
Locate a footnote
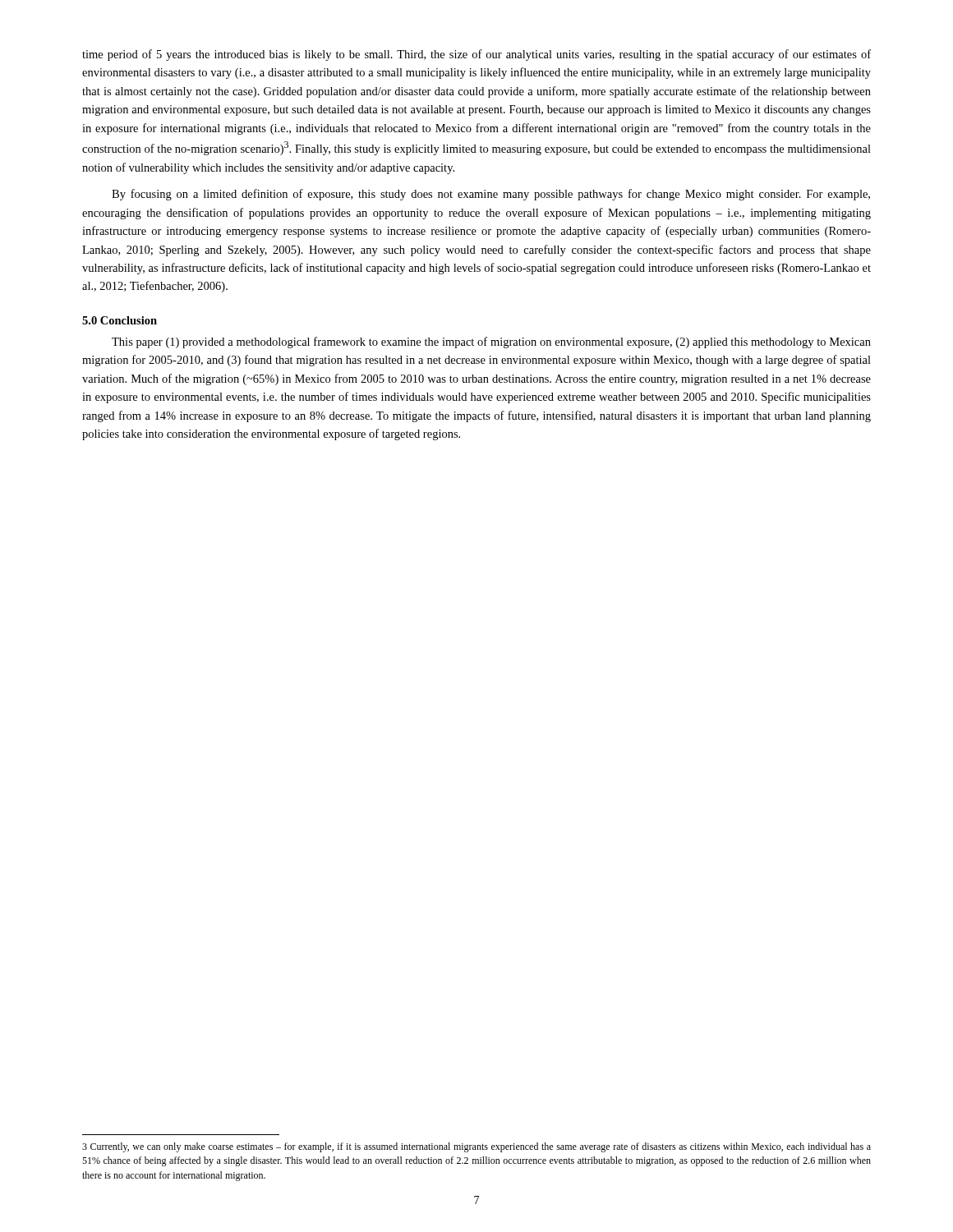click(x=476, y=1161)
